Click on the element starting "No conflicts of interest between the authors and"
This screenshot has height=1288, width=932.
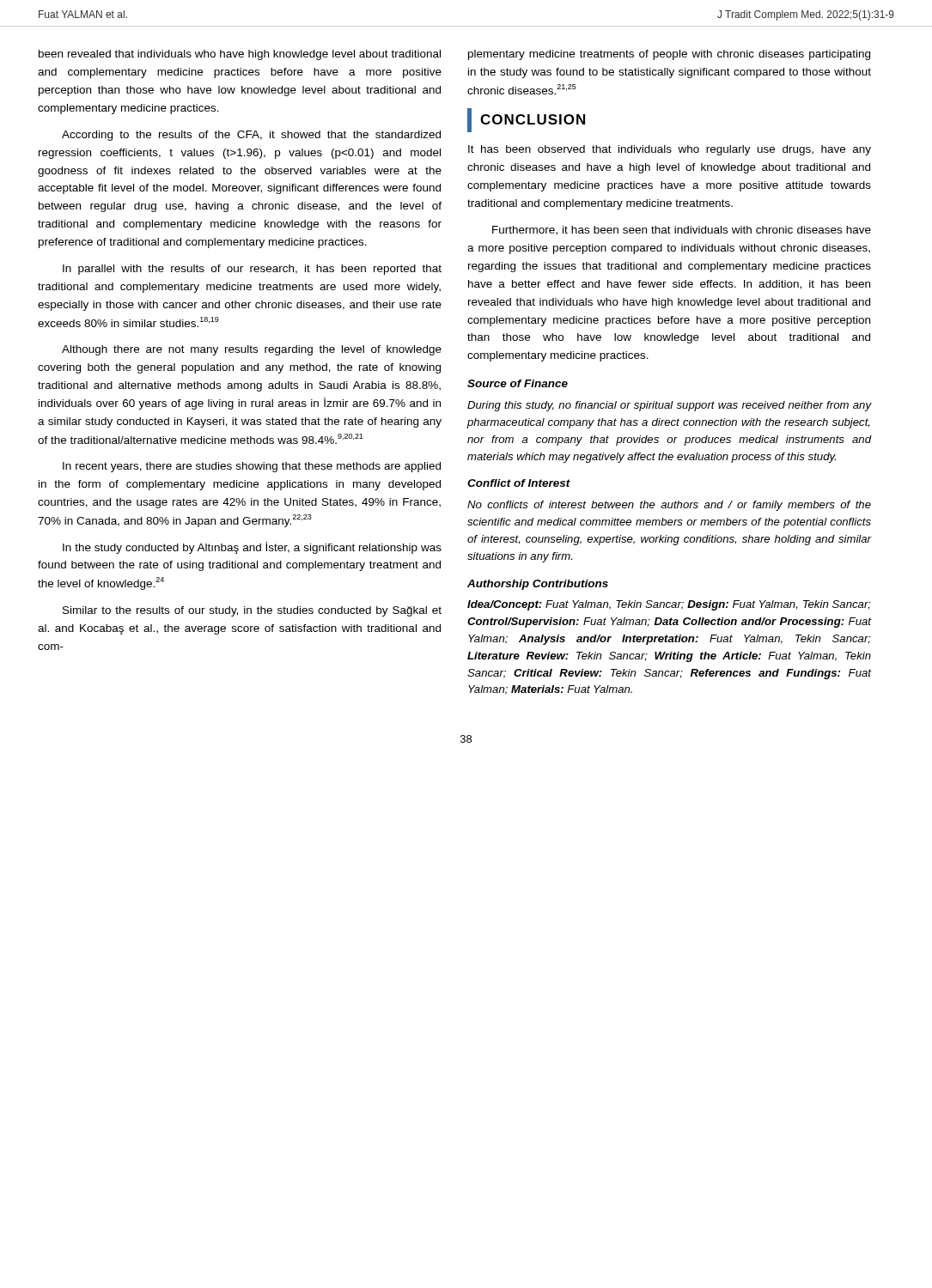click(x=669, y=531)
